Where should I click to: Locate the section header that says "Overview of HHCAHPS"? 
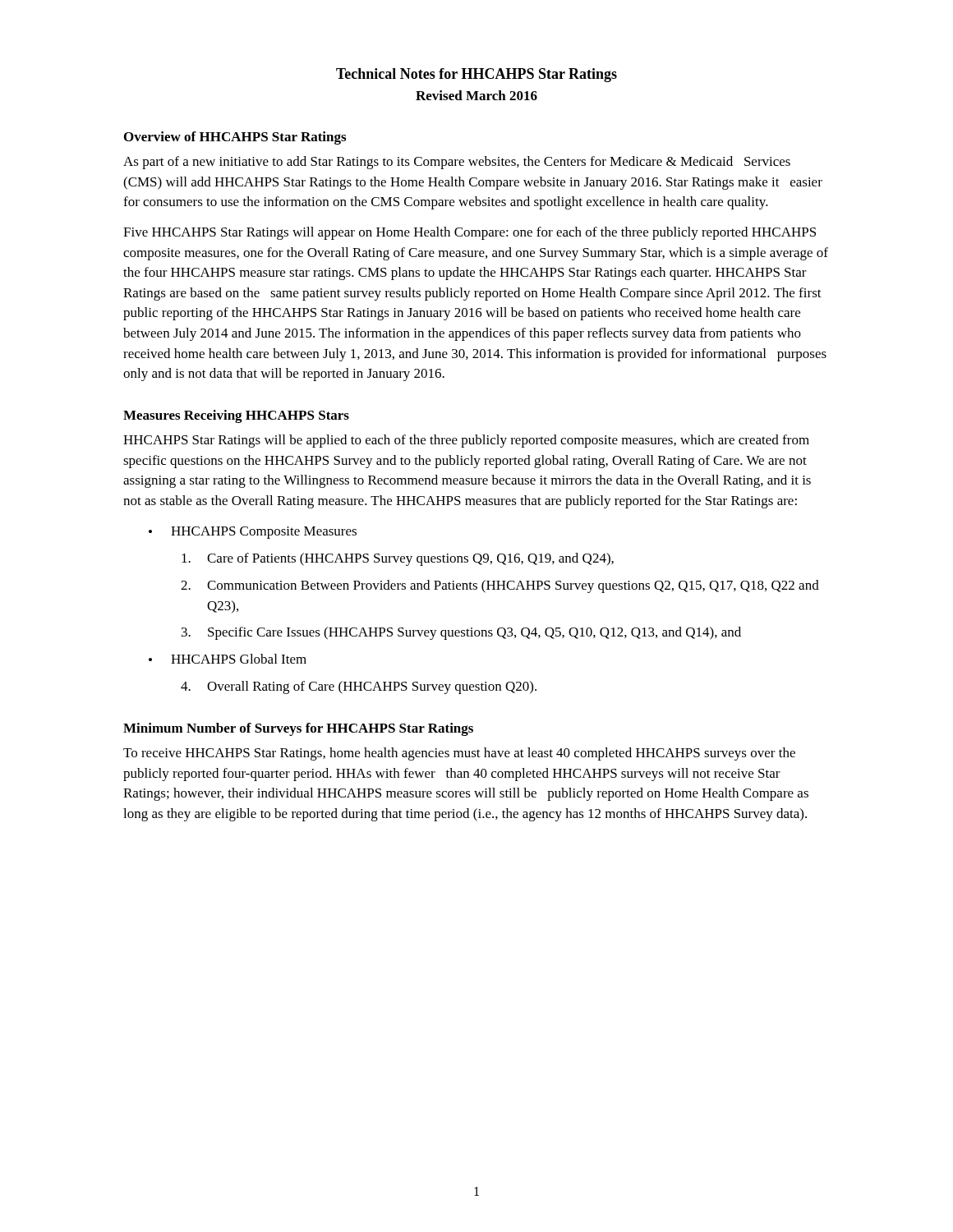coord(235,137)
